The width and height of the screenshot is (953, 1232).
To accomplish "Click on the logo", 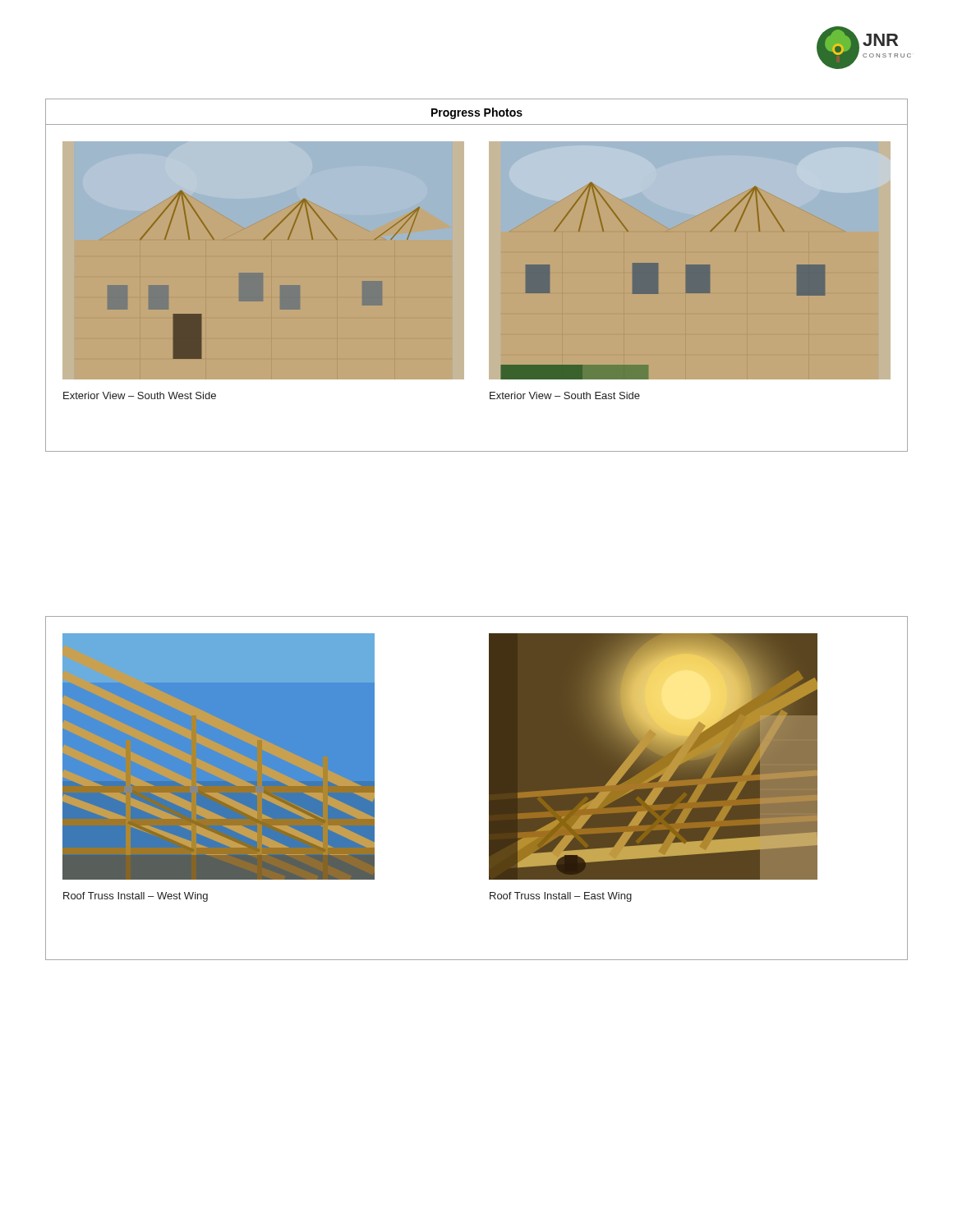I will click(x=864, y=48).
